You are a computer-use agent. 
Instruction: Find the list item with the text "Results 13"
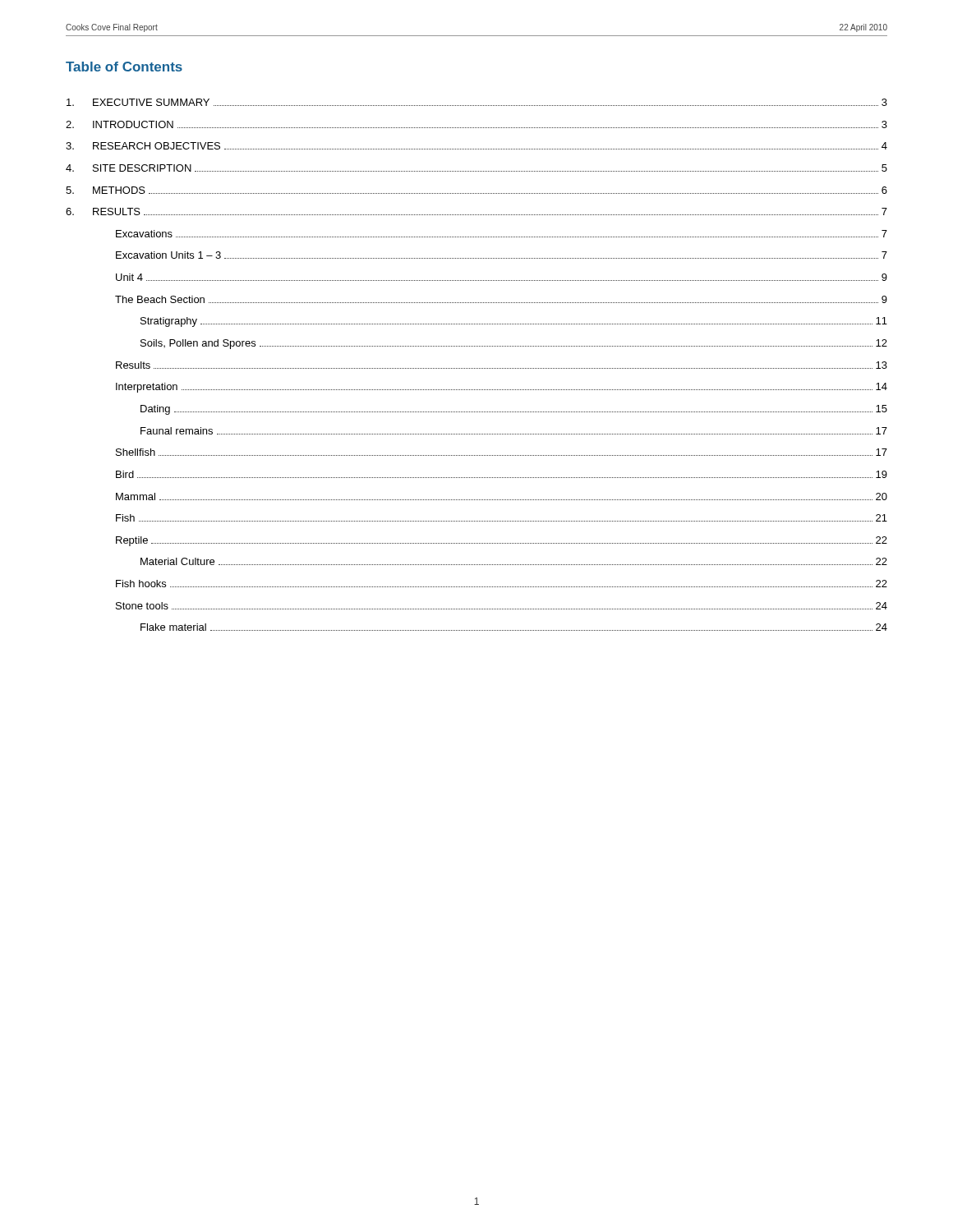pos(501,366)
